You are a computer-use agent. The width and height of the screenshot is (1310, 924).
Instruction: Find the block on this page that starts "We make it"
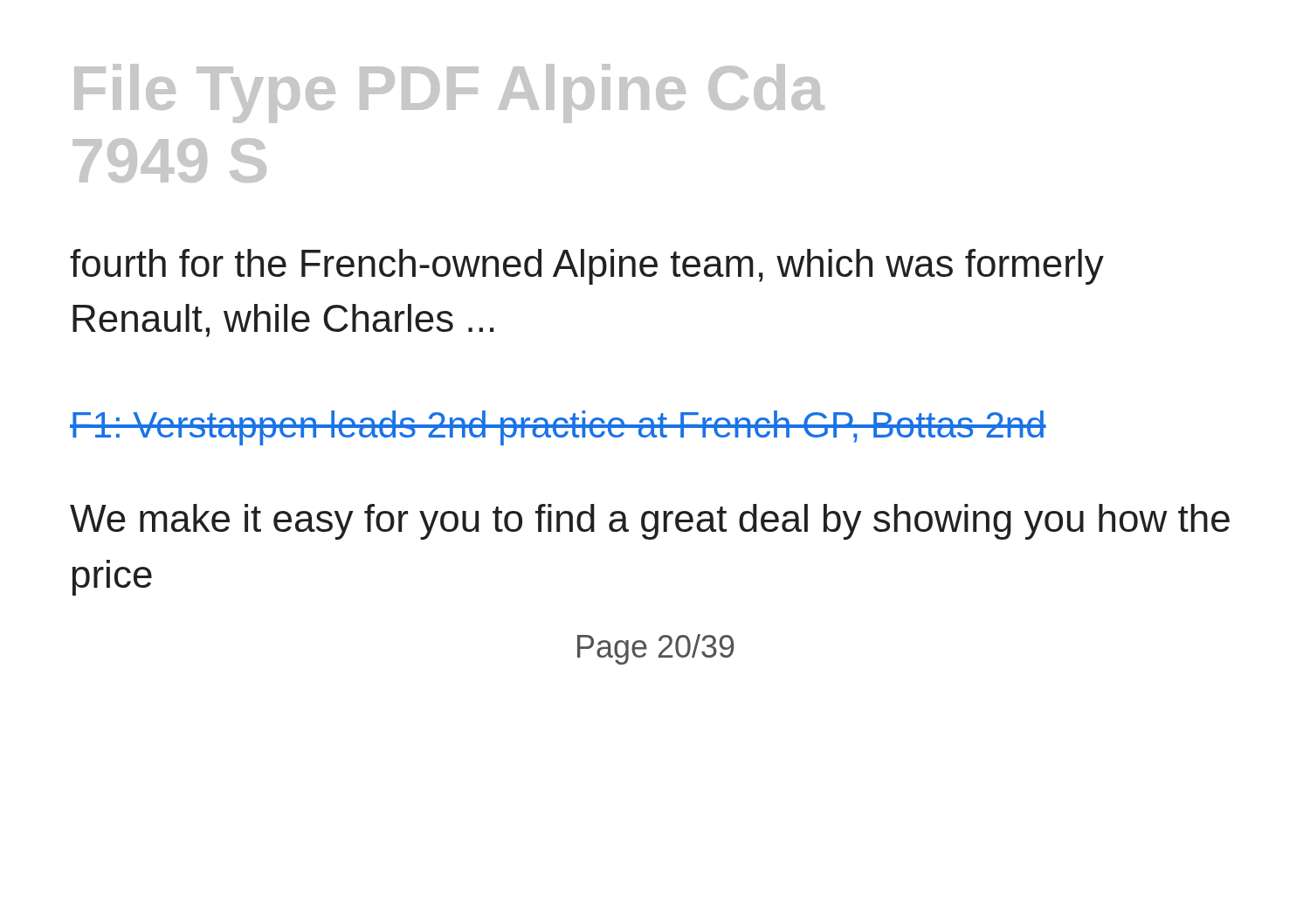point(655,547)
